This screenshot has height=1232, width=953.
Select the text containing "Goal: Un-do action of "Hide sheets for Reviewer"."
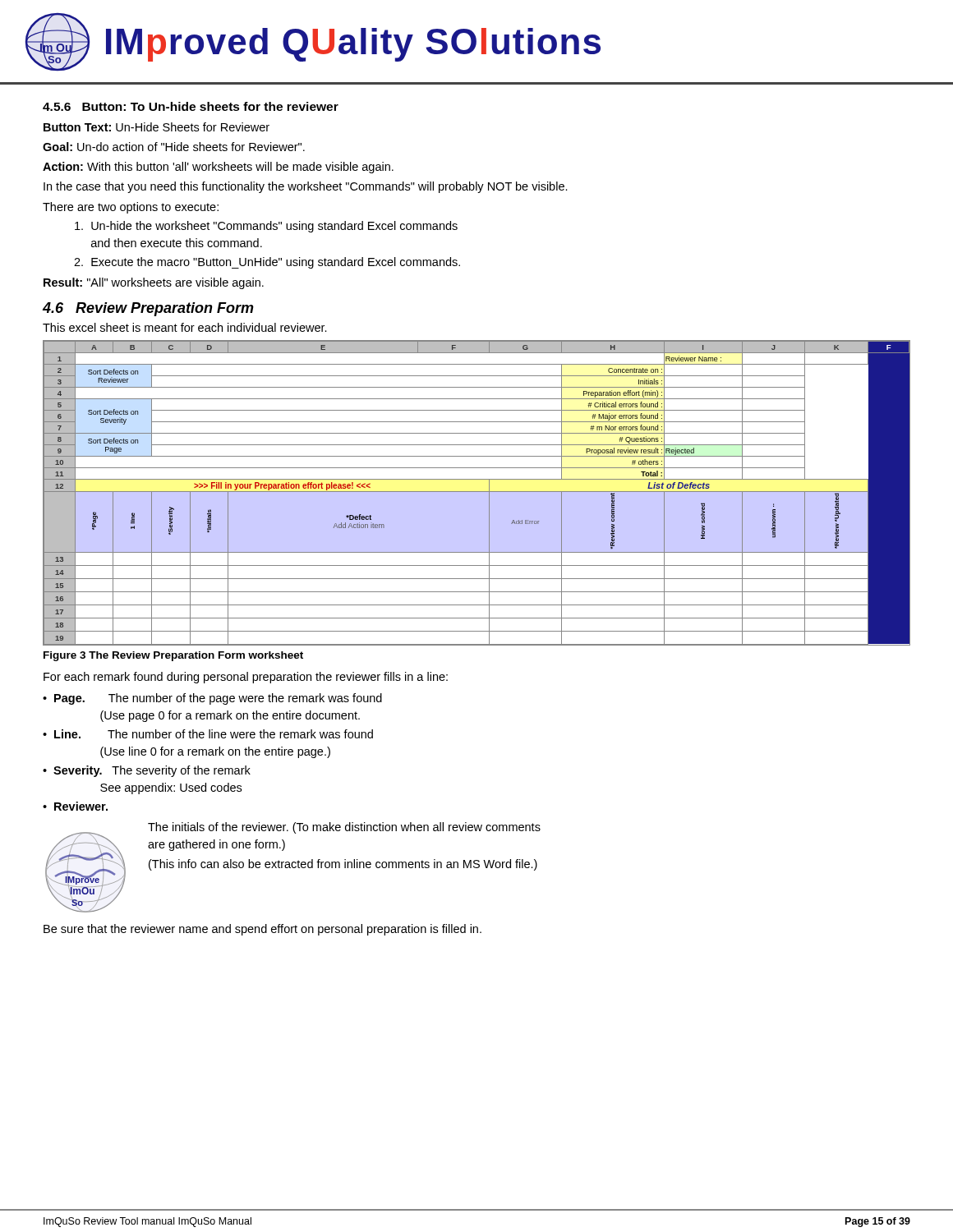point(174,147)
